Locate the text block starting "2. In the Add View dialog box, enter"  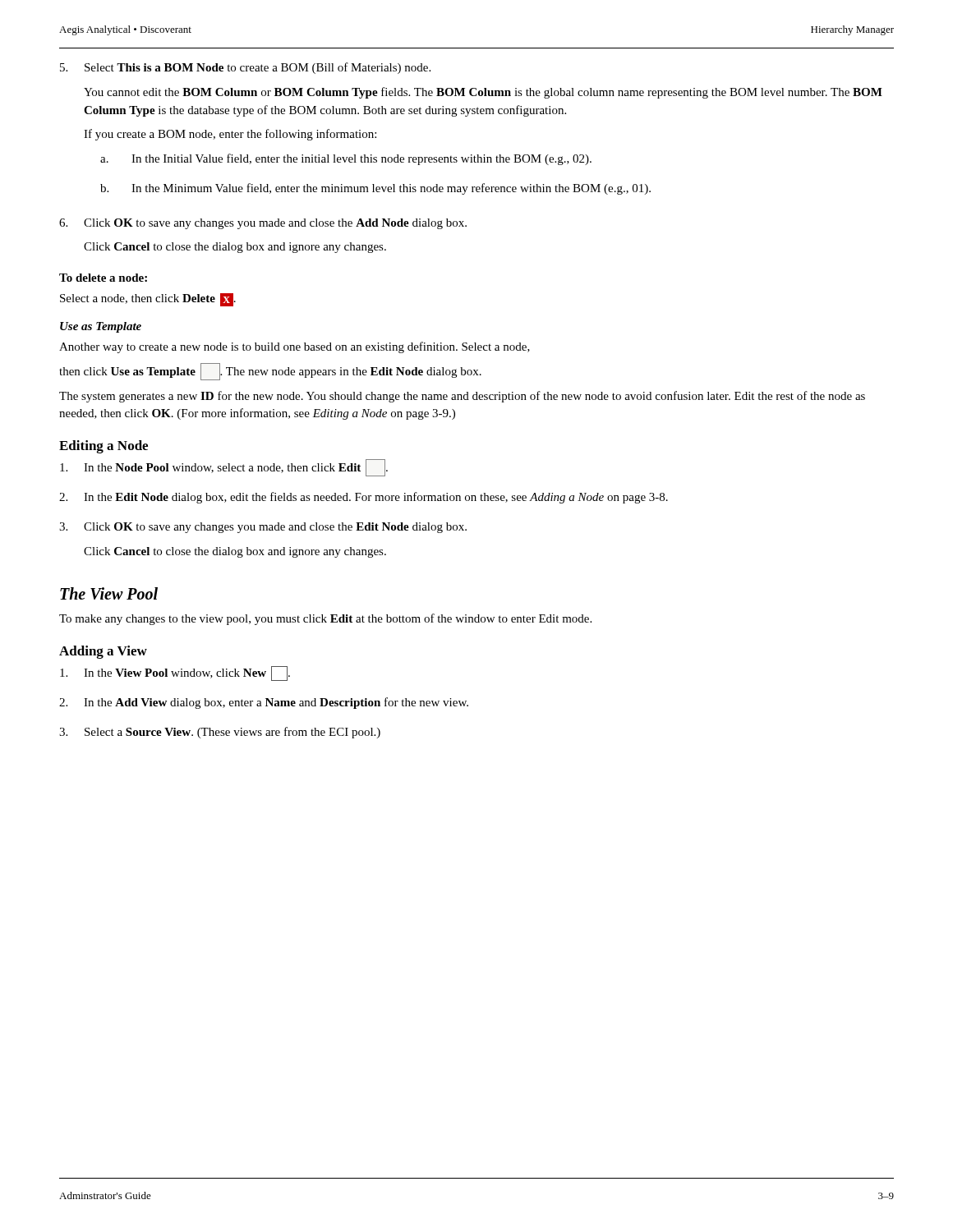[x=476, y=706]
